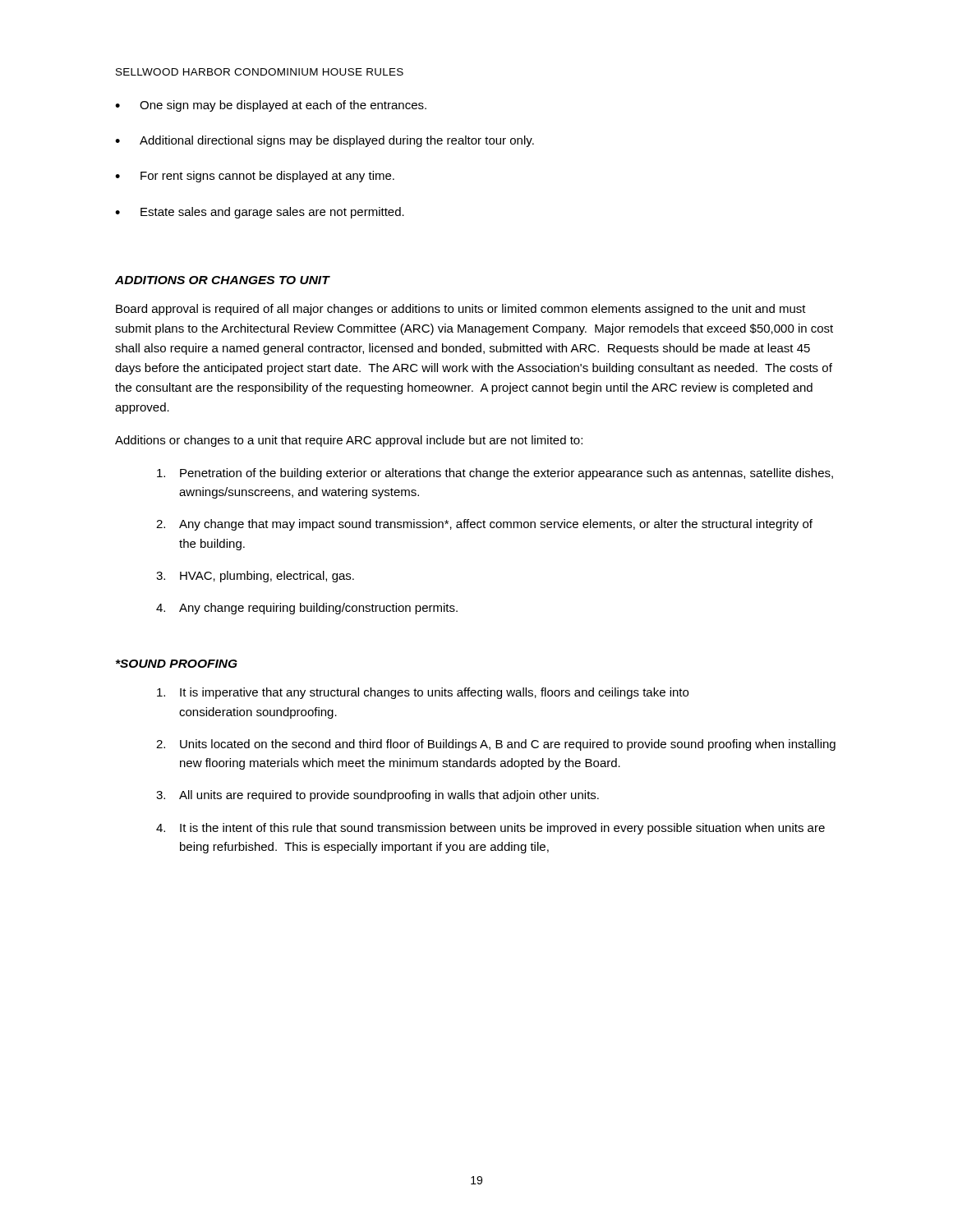
Task: Select the list item containing "• One sign may be"
Action: point(271,106)
